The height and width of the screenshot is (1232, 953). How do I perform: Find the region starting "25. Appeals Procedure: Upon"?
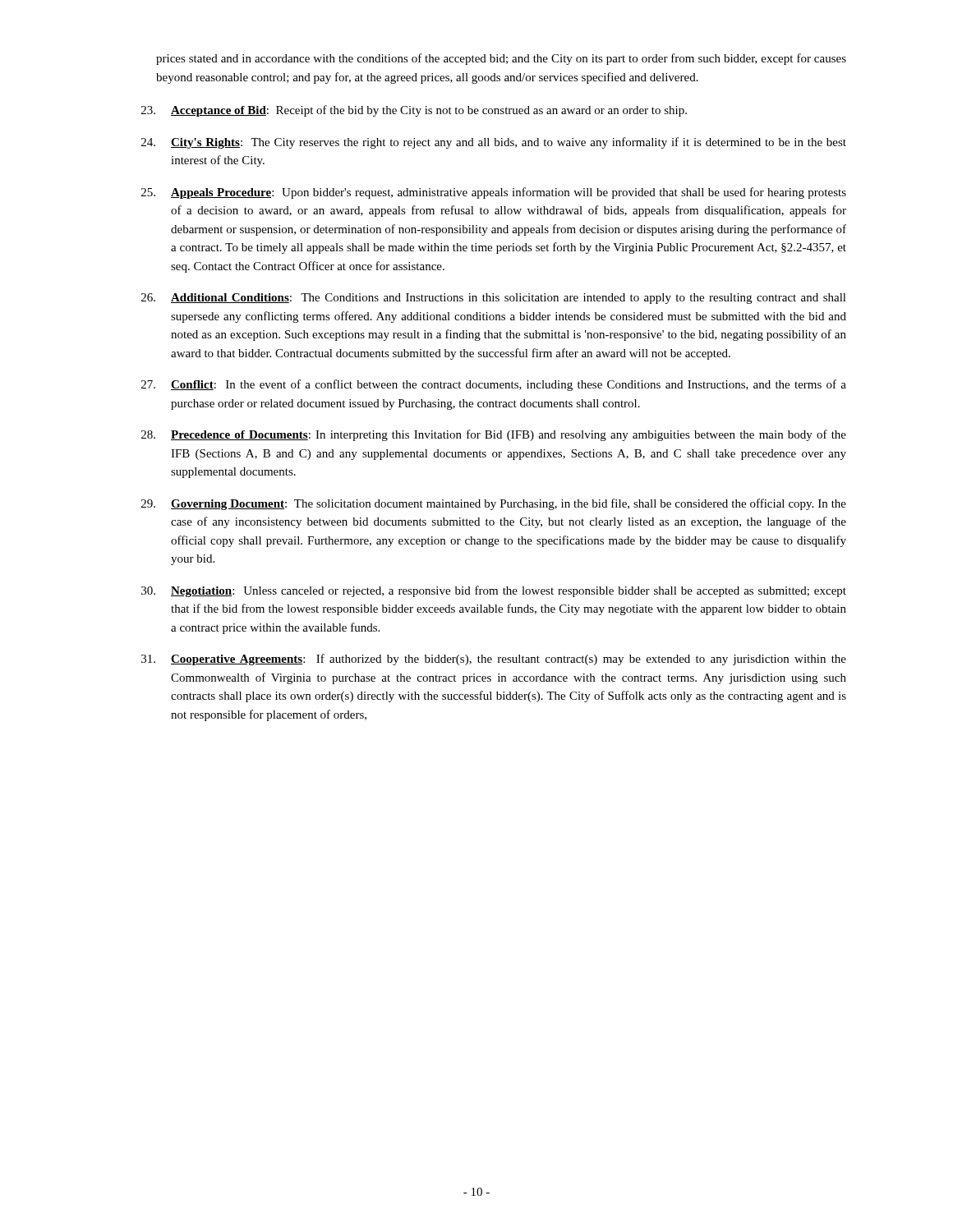click(x=476, y=229)
